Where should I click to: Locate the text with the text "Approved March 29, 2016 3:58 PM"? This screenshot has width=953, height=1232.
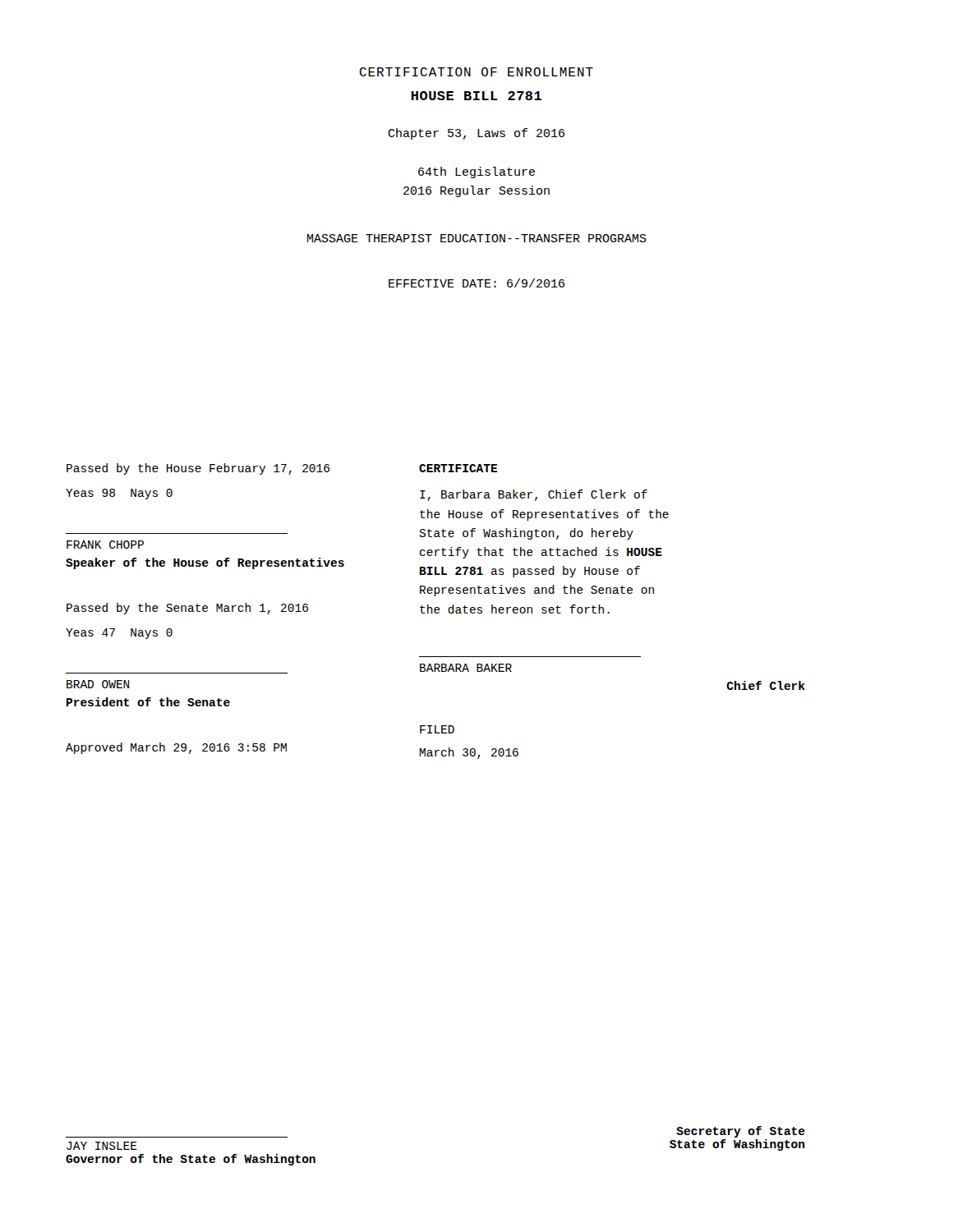pos(177,748)
